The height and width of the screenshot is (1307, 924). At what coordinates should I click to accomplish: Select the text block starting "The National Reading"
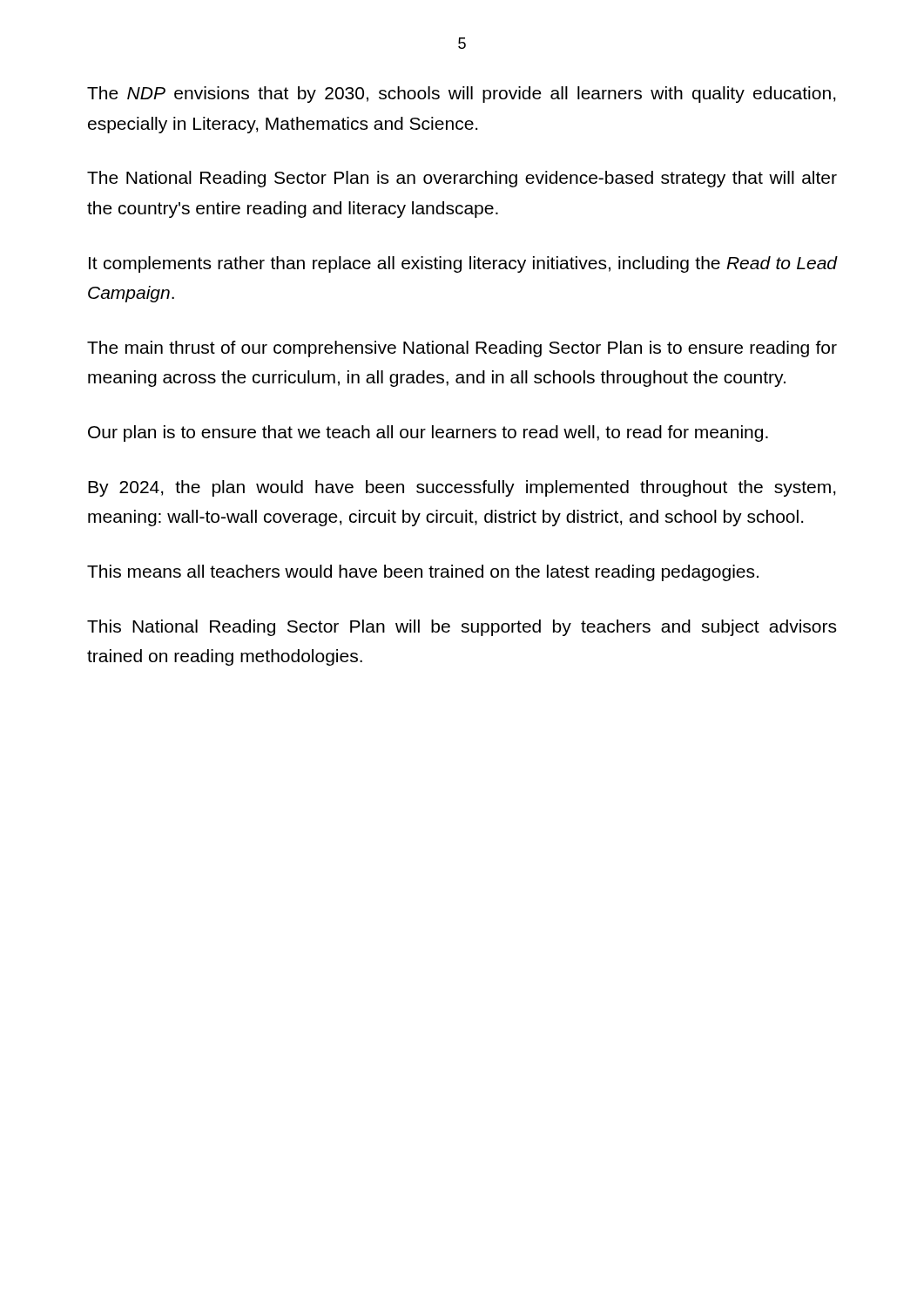[462, 193]
